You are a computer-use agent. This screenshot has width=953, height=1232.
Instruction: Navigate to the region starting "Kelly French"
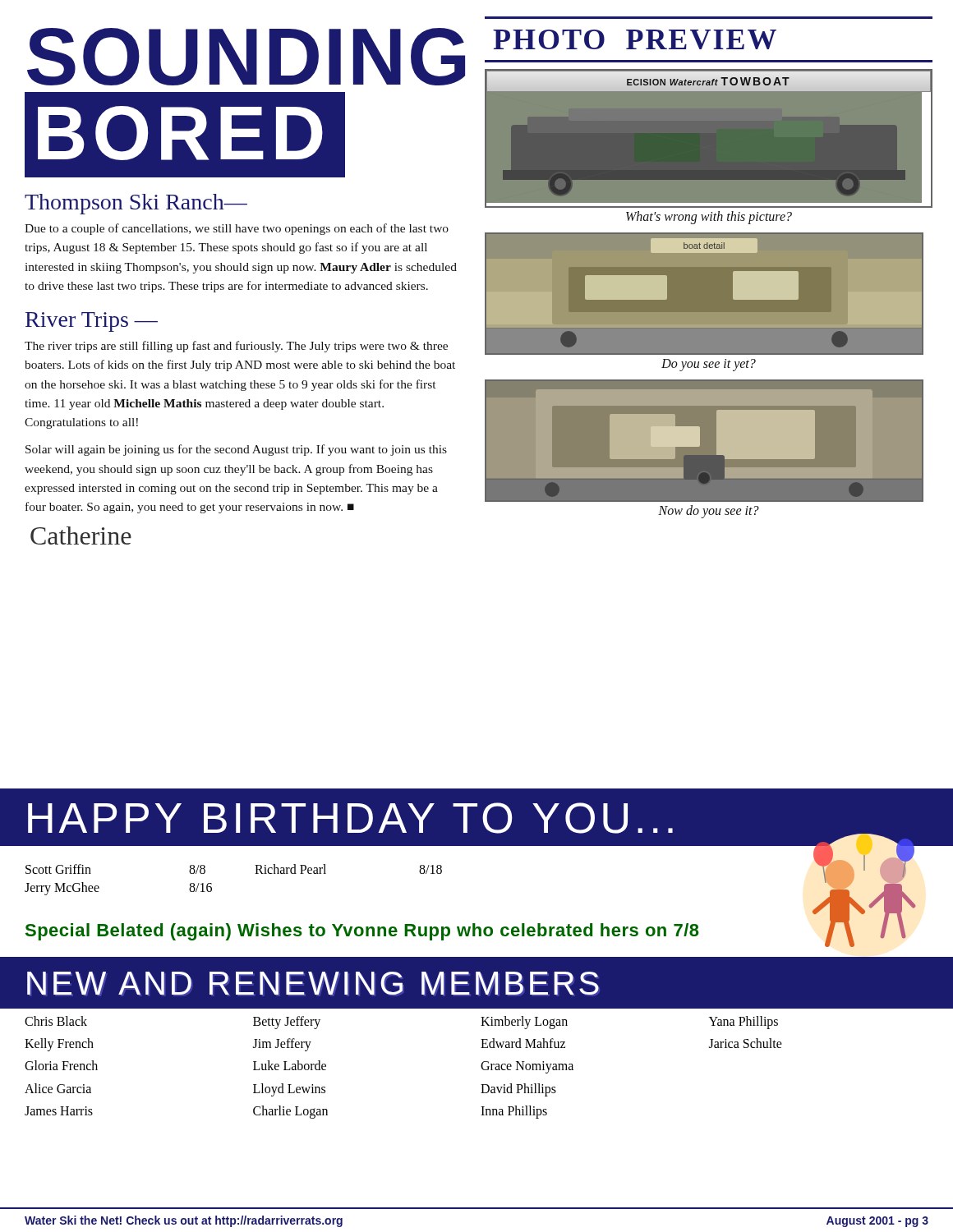[x=59, y=1044]
